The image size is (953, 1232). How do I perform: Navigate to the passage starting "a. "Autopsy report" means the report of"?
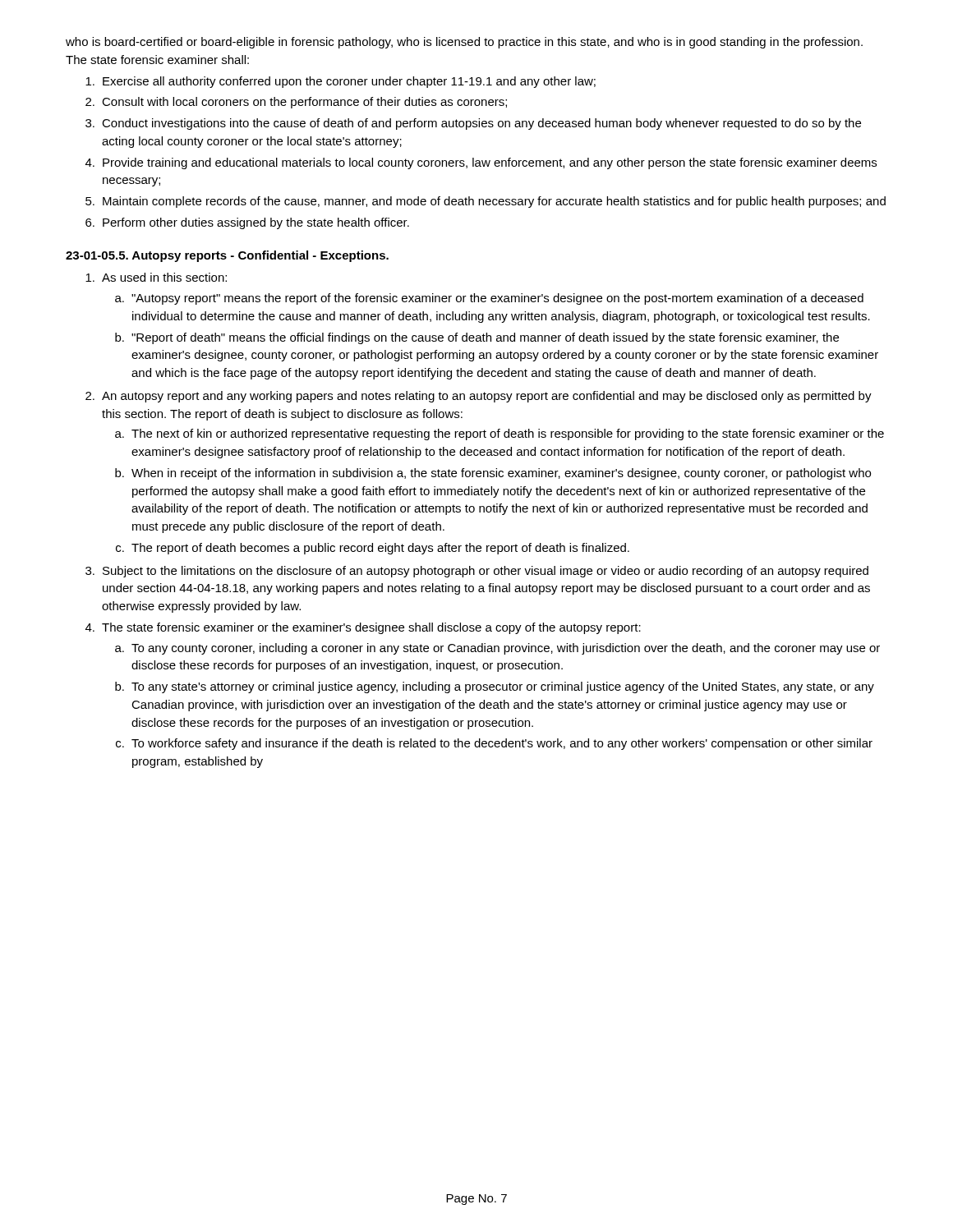pos(495,307)
